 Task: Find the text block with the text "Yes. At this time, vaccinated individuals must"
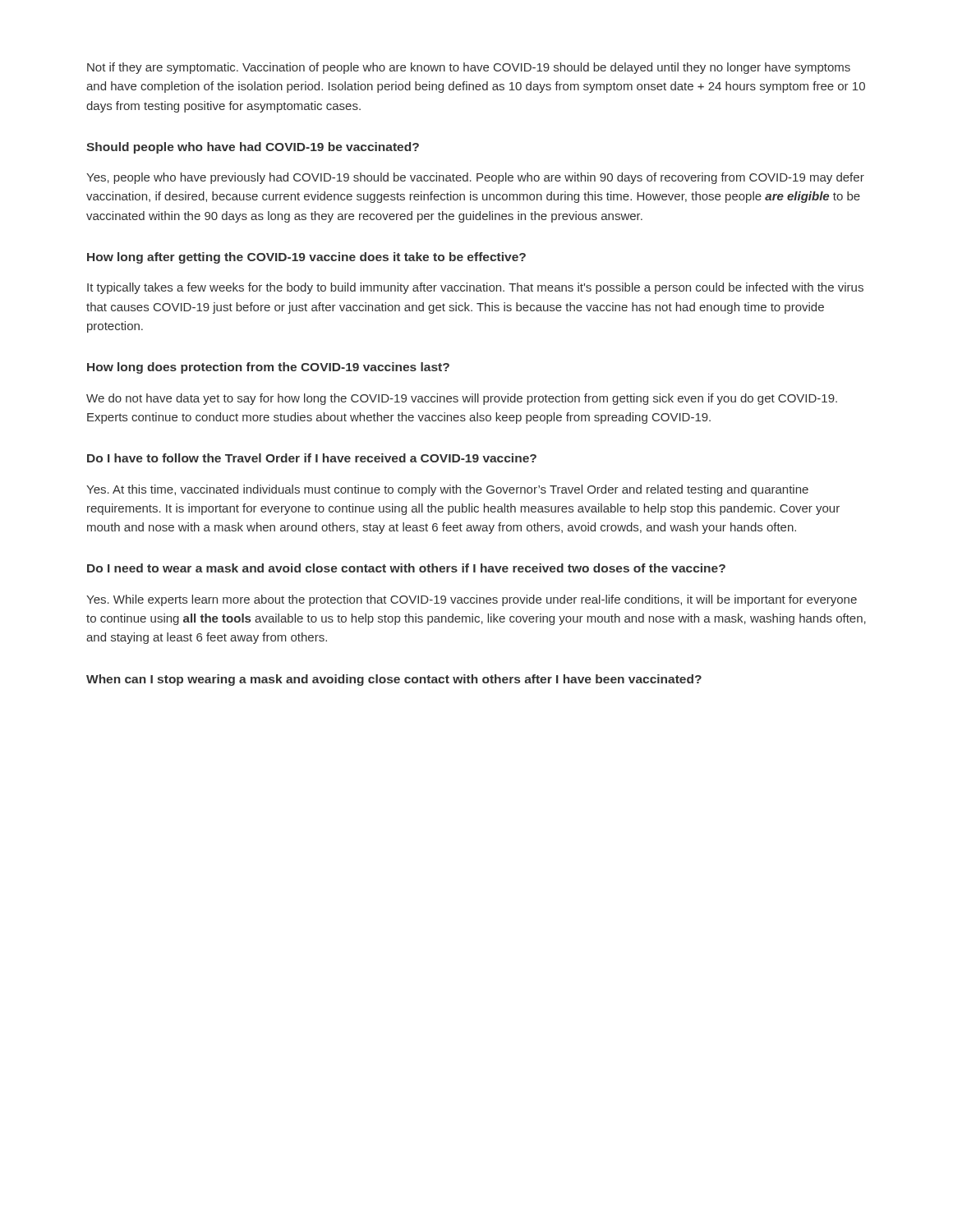coord(463,508)
